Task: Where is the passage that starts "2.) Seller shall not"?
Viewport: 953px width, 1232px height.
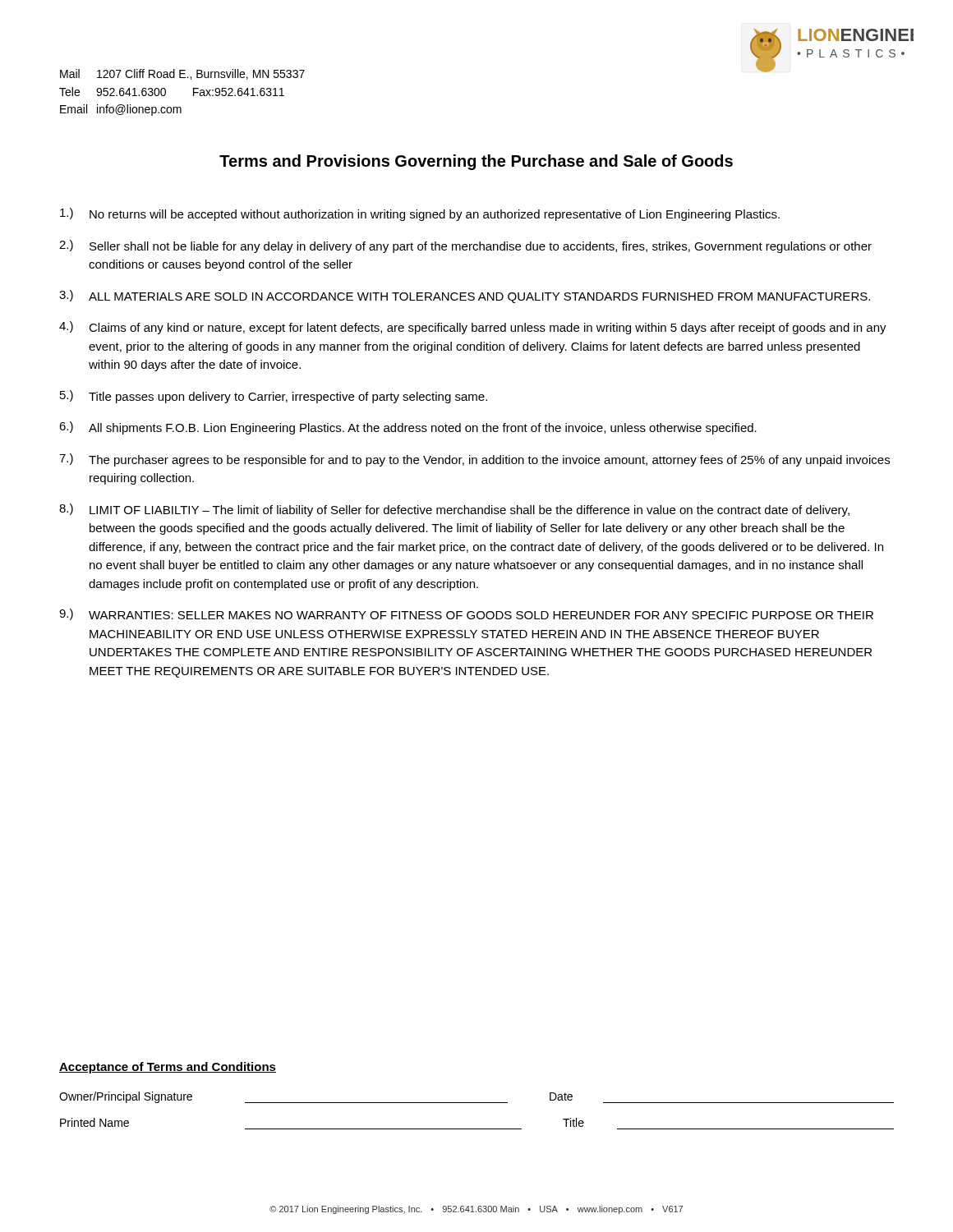Action: pos(476,255)
